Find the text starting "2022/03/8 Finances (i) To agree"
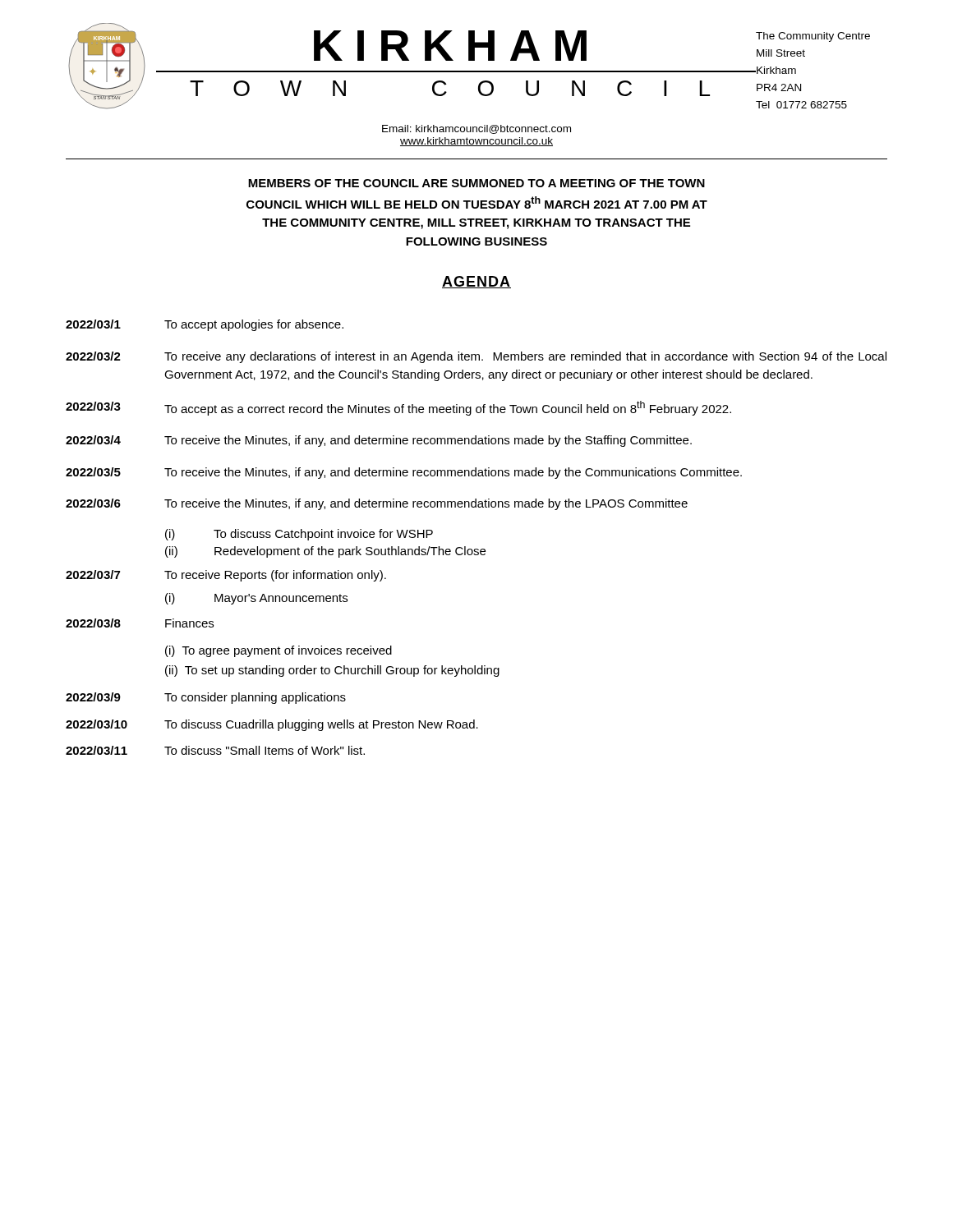 (x=283, y=648)
